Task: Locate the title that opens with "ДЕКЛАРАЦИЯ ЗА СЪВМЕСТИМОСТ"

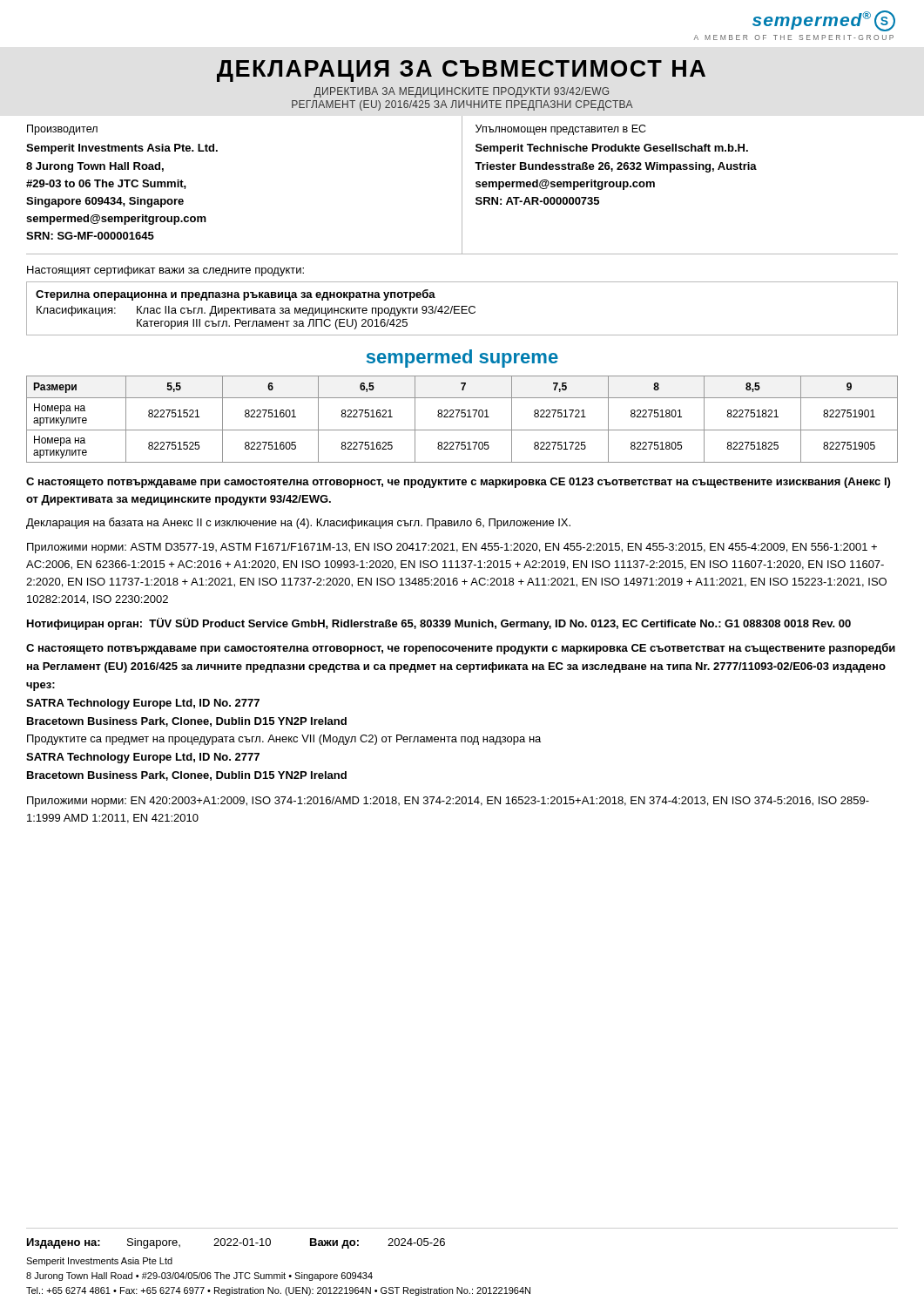Action: tap(462, 84)
